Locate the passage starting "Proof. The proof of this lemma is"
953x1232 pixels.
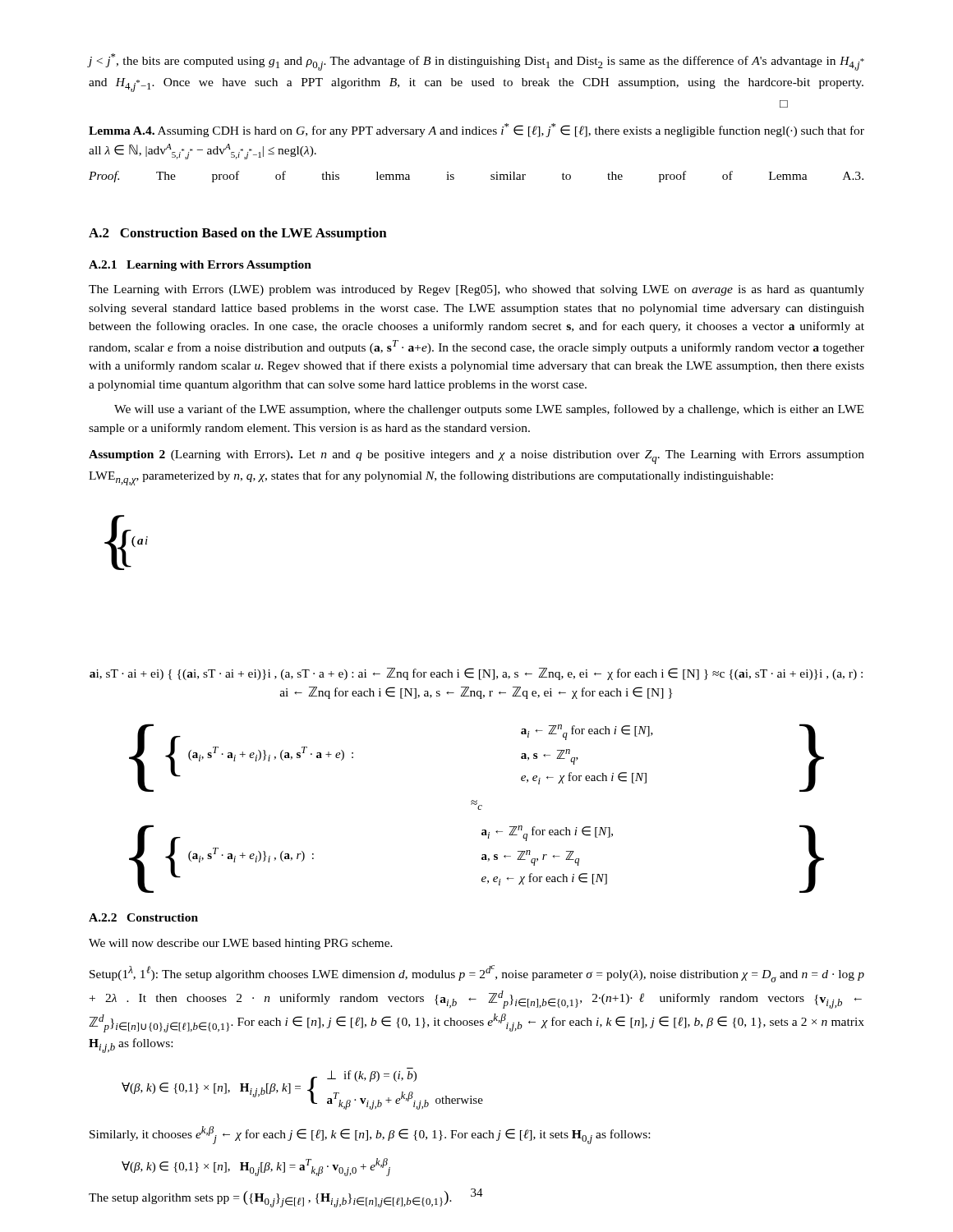point(108,176)
